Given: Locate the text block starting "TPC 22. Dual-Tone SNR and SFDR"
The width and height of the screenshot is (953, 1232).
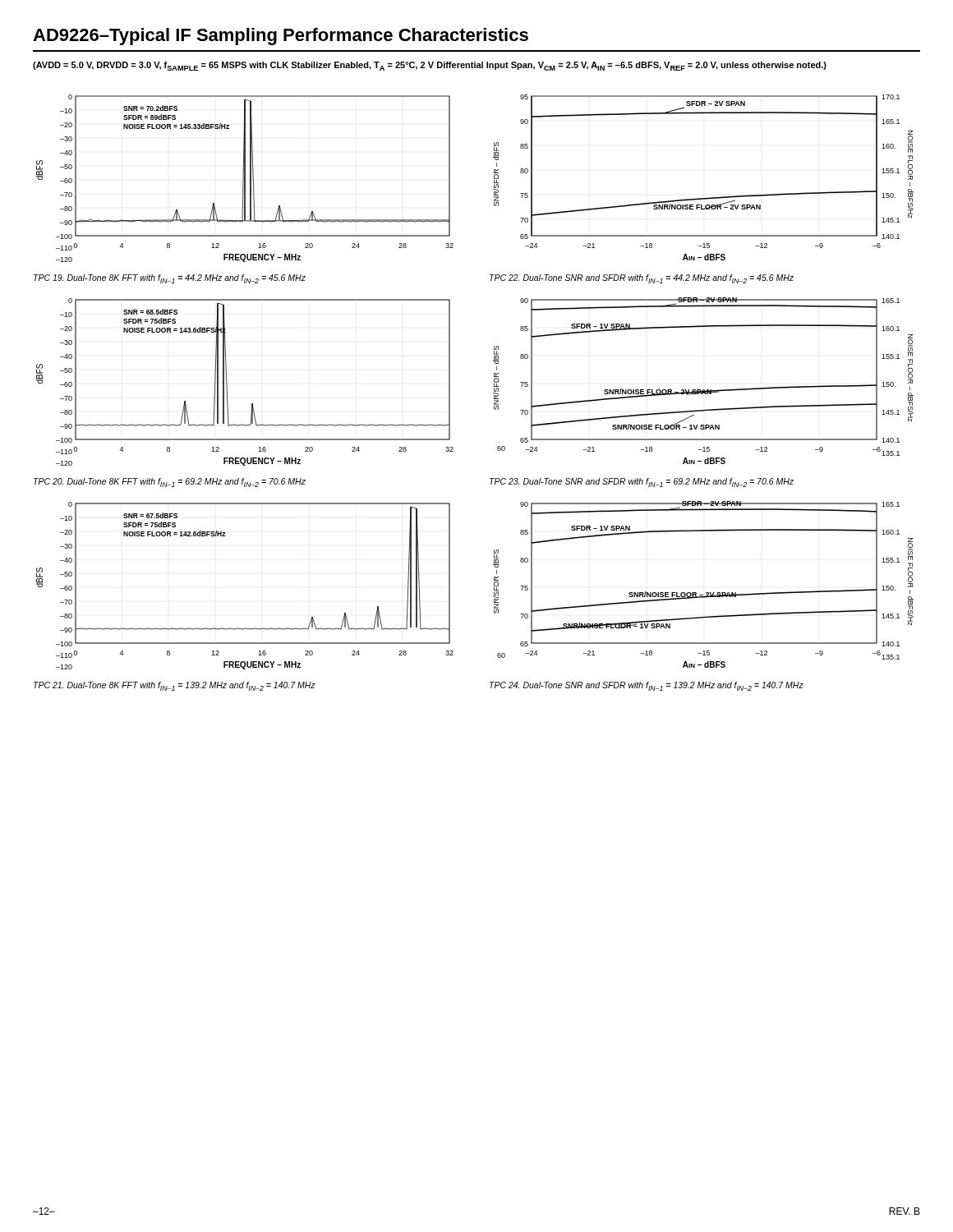Looking at the screenshot, I should 641,279.
